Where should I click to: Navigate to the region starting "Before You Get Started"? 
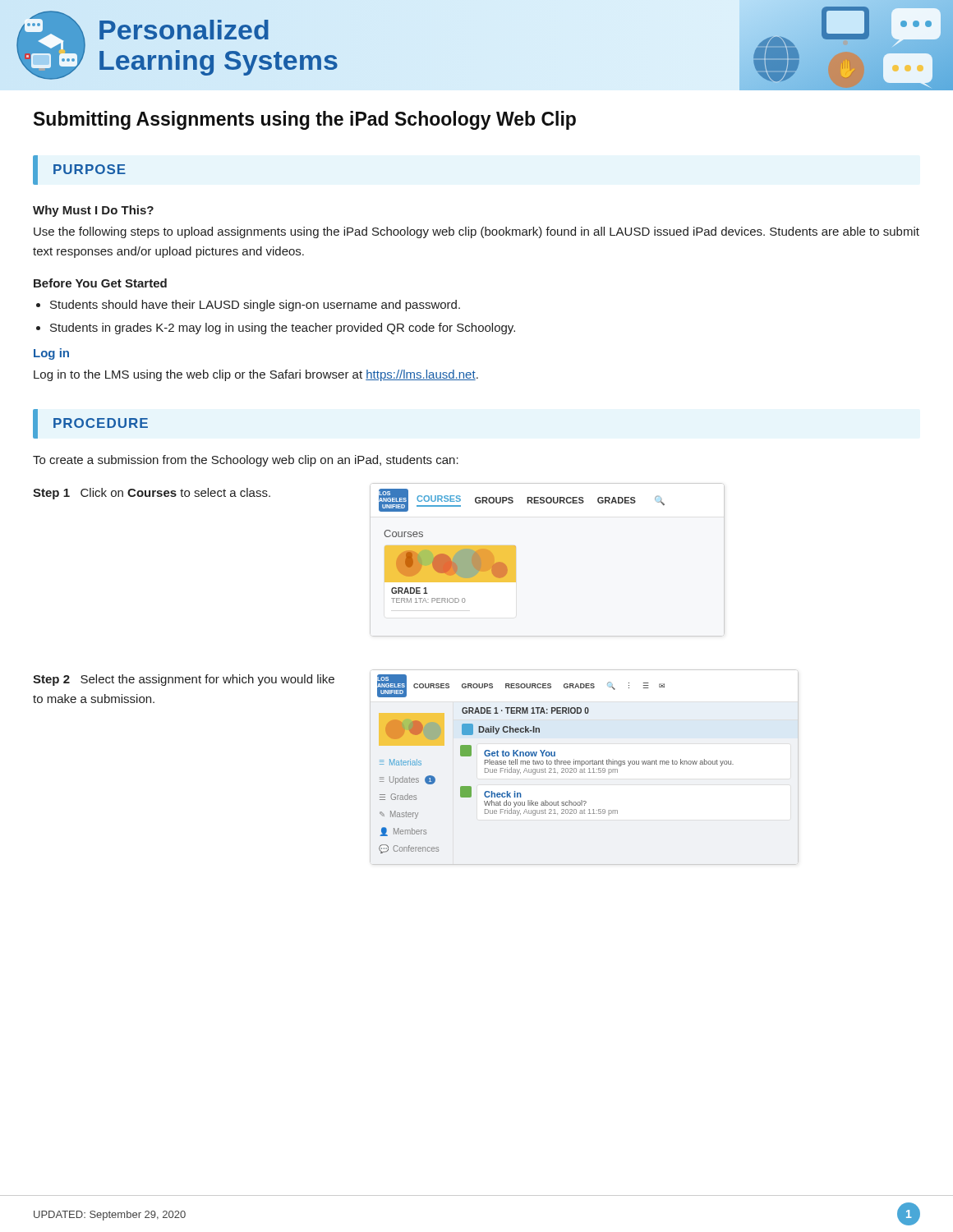point(100,283)
